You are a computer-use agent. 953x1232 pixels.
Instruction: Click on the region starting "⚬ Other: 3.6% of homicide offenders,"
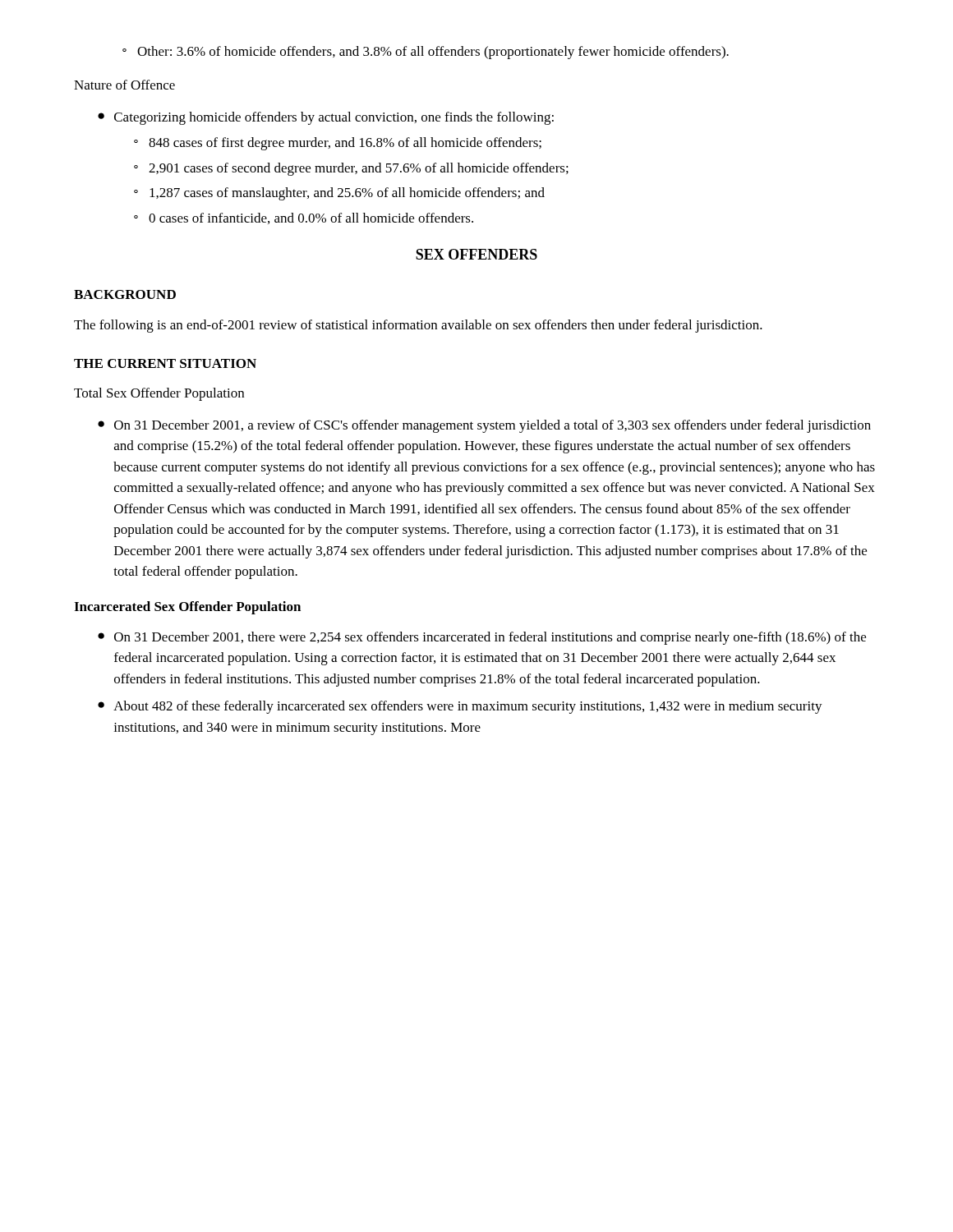coord(425,51)
